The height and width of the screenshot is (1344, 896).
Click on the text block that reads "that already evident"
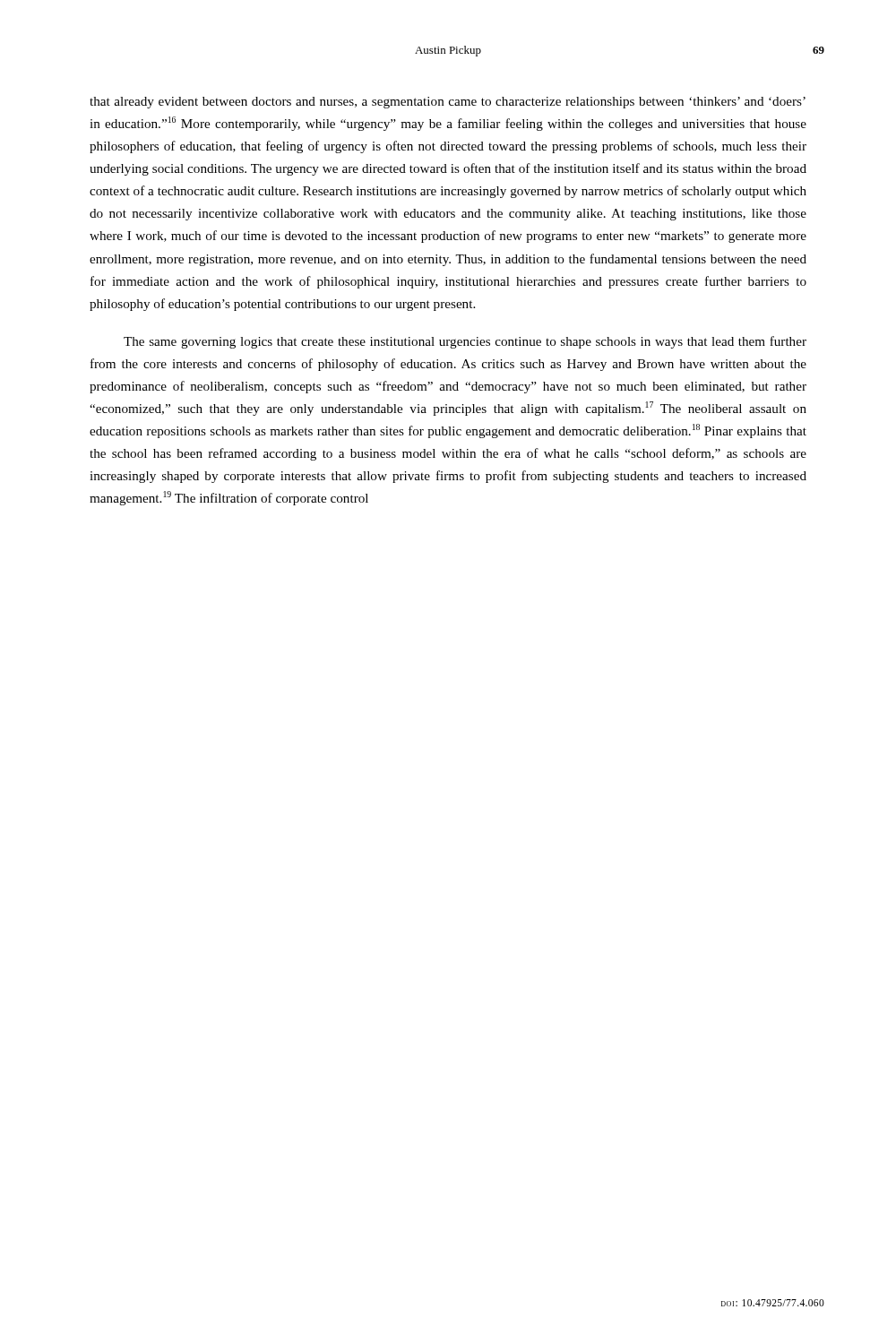(x=448, y=299)
